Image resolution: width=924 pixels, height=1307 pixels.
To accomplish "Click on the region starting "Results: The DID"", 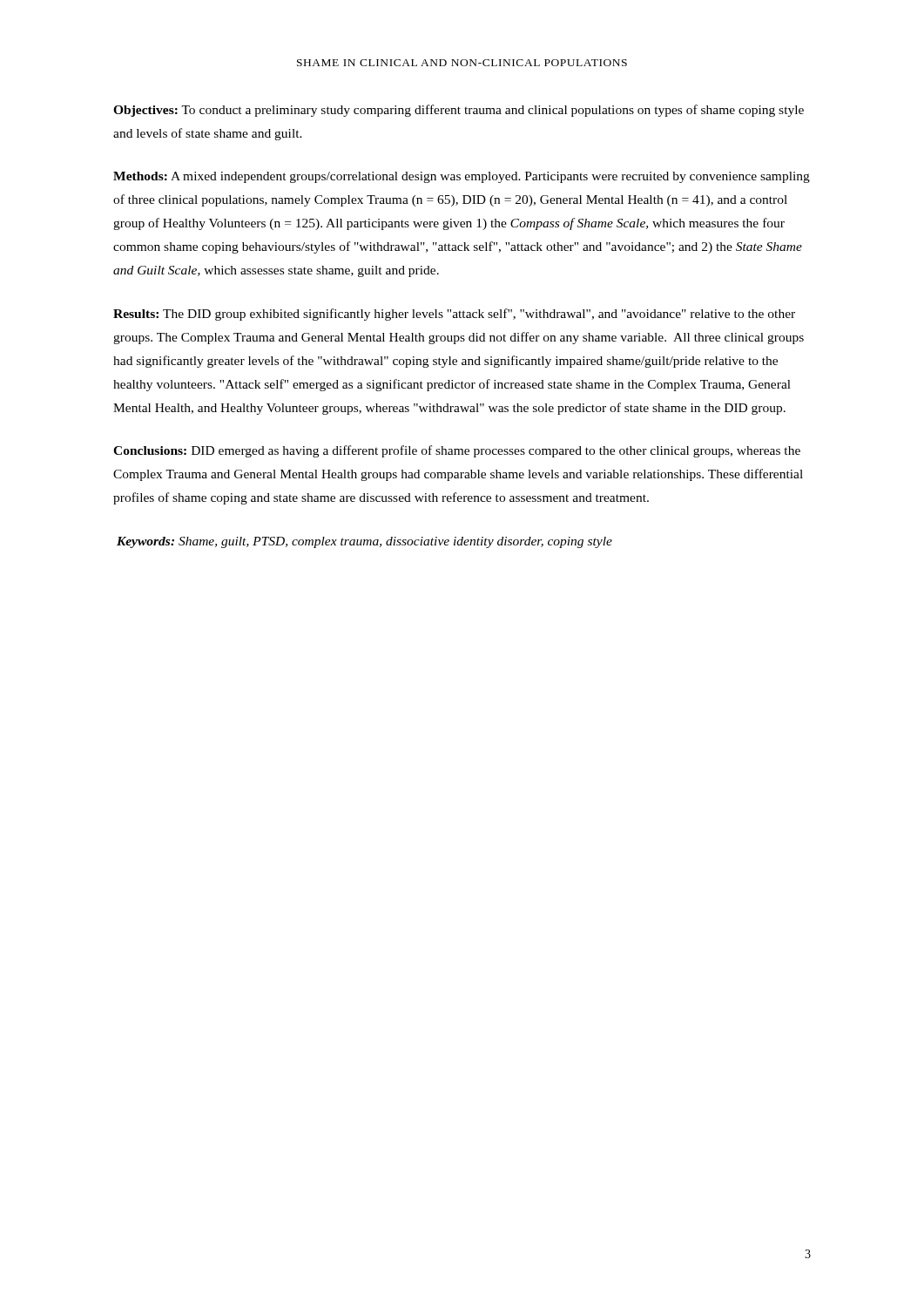I will pos(459,360).
